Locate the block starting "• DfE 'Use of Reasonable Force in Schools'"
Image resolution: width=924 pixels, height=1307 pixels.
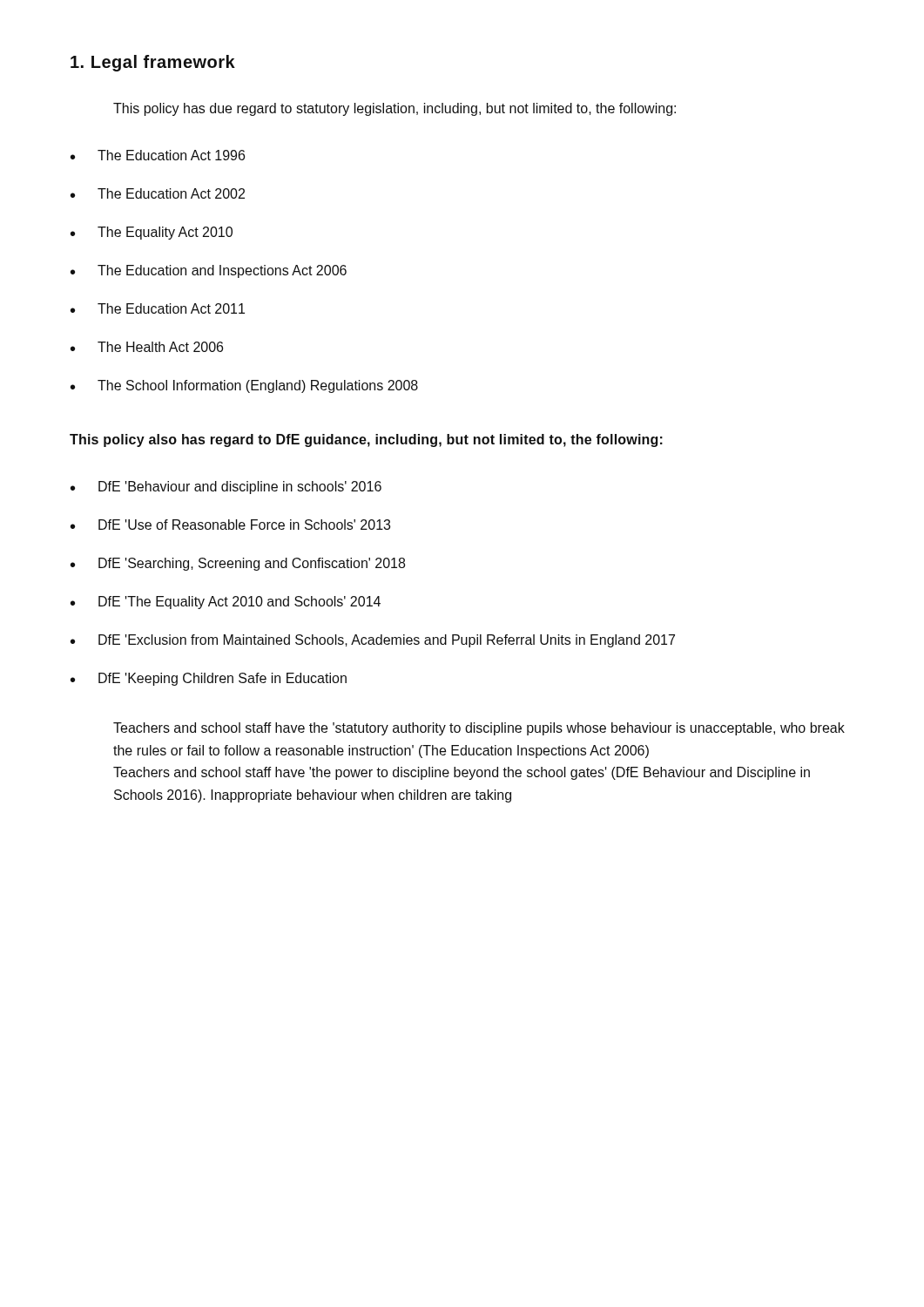230,526
